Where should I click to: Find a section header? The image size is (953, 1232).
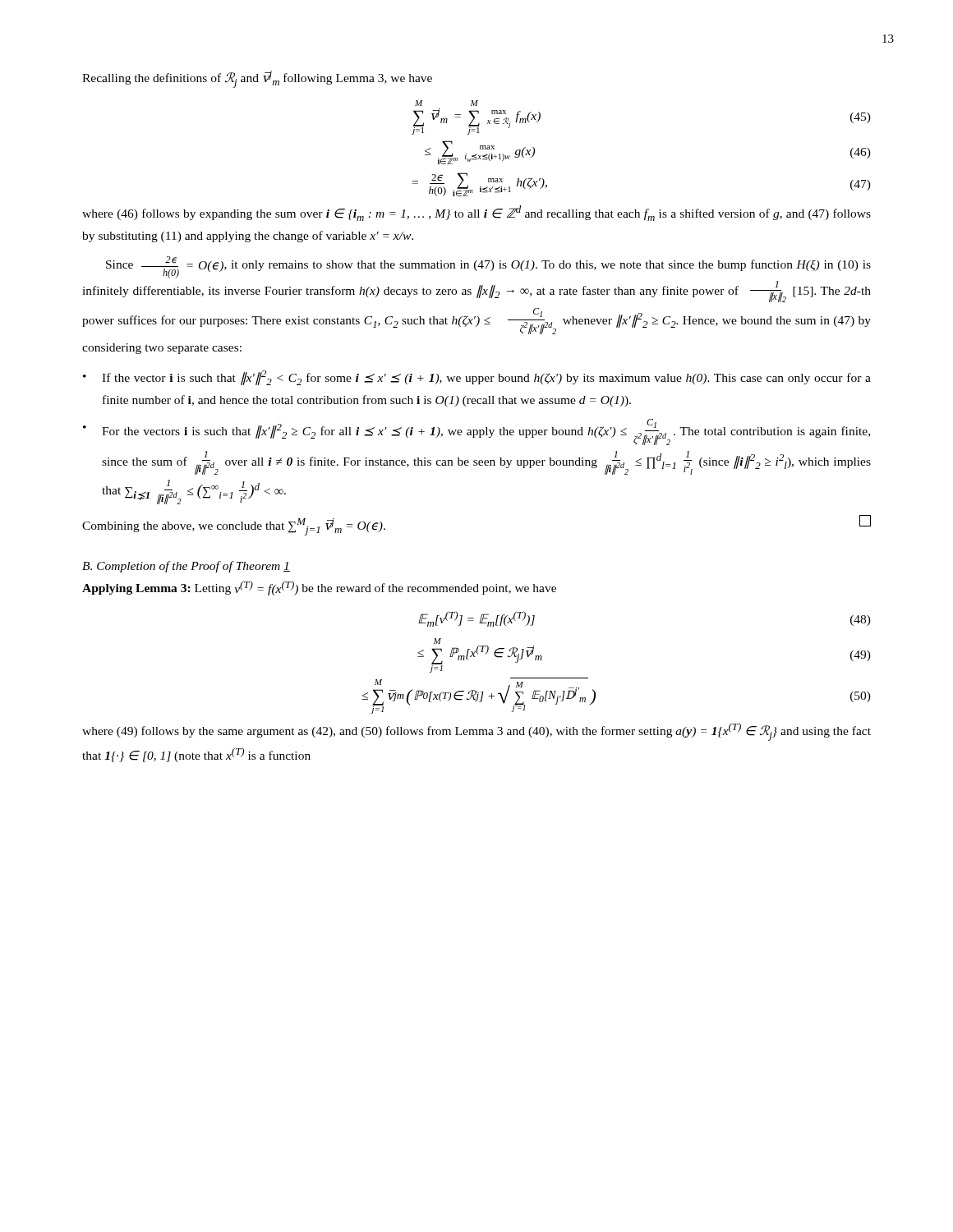[x=476, y=566]
